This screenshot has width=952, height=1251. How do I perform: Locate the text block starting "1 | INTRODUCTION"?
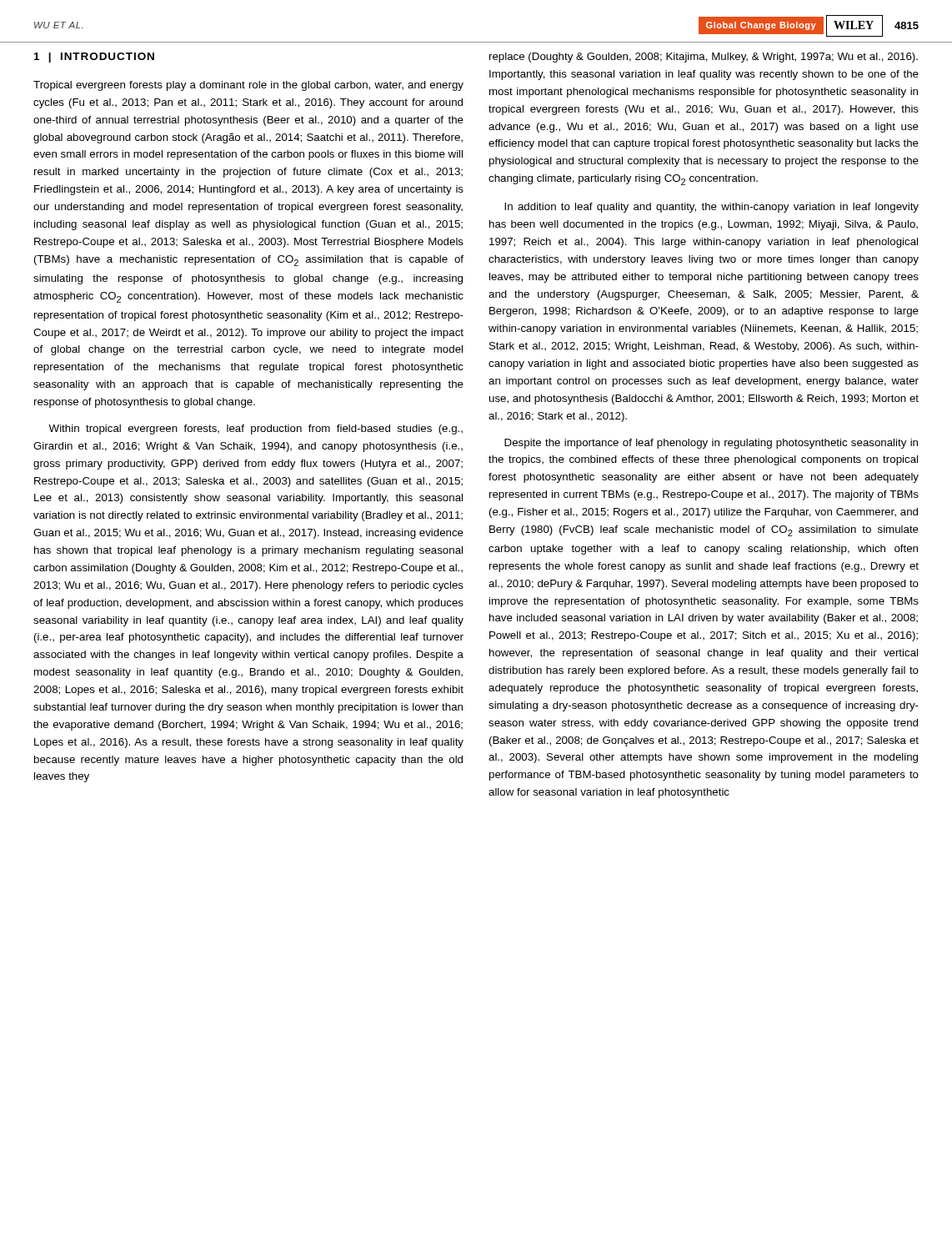point(95,56)
